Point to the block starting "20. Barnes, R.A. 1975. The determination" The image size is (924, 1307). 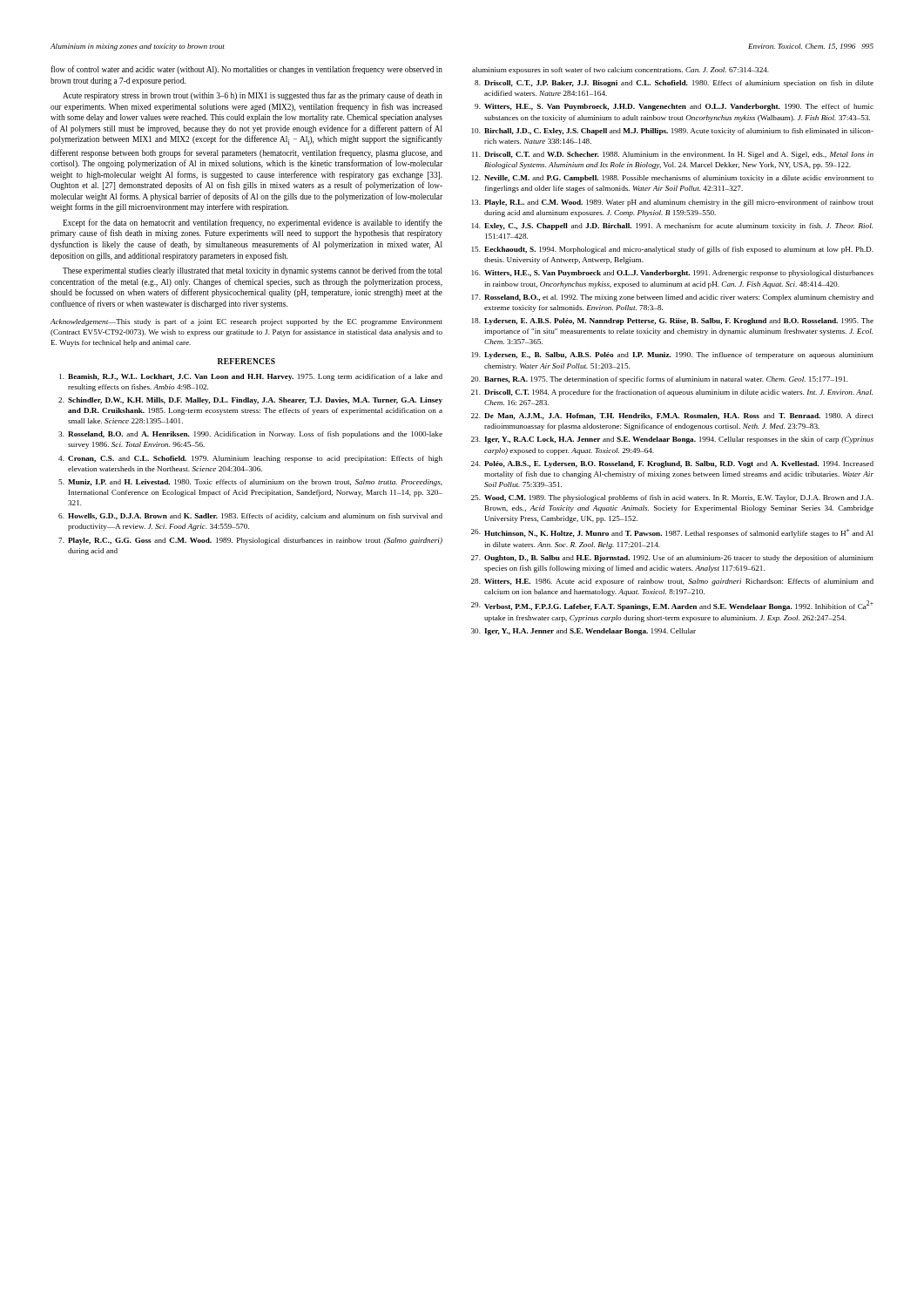(670, 379)
